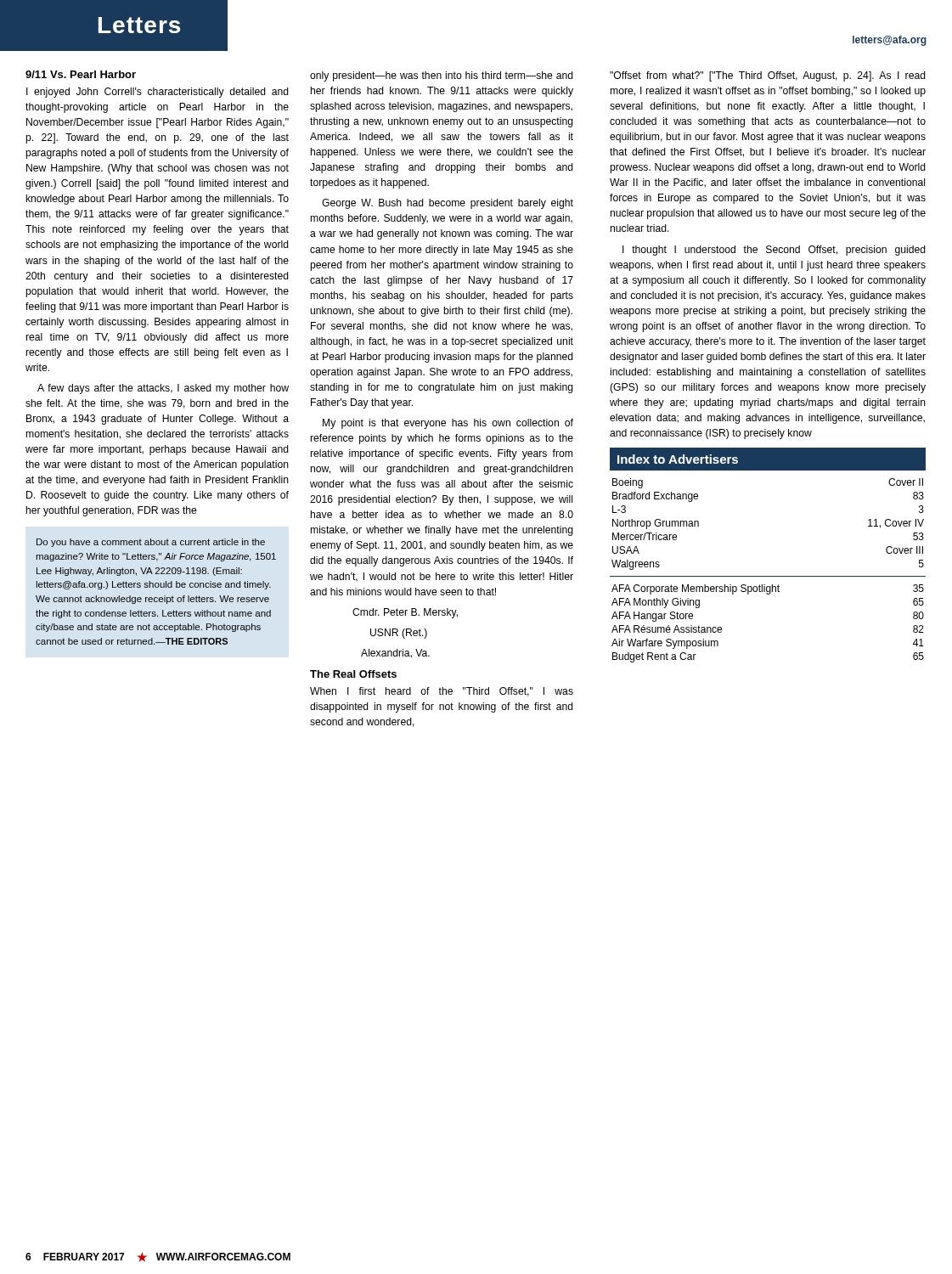Where is the passage that starts ""Offset from what?" ["The"?
Image resolution: width=952 pixels, height=1274 pixels.
(x=768, y=254)
